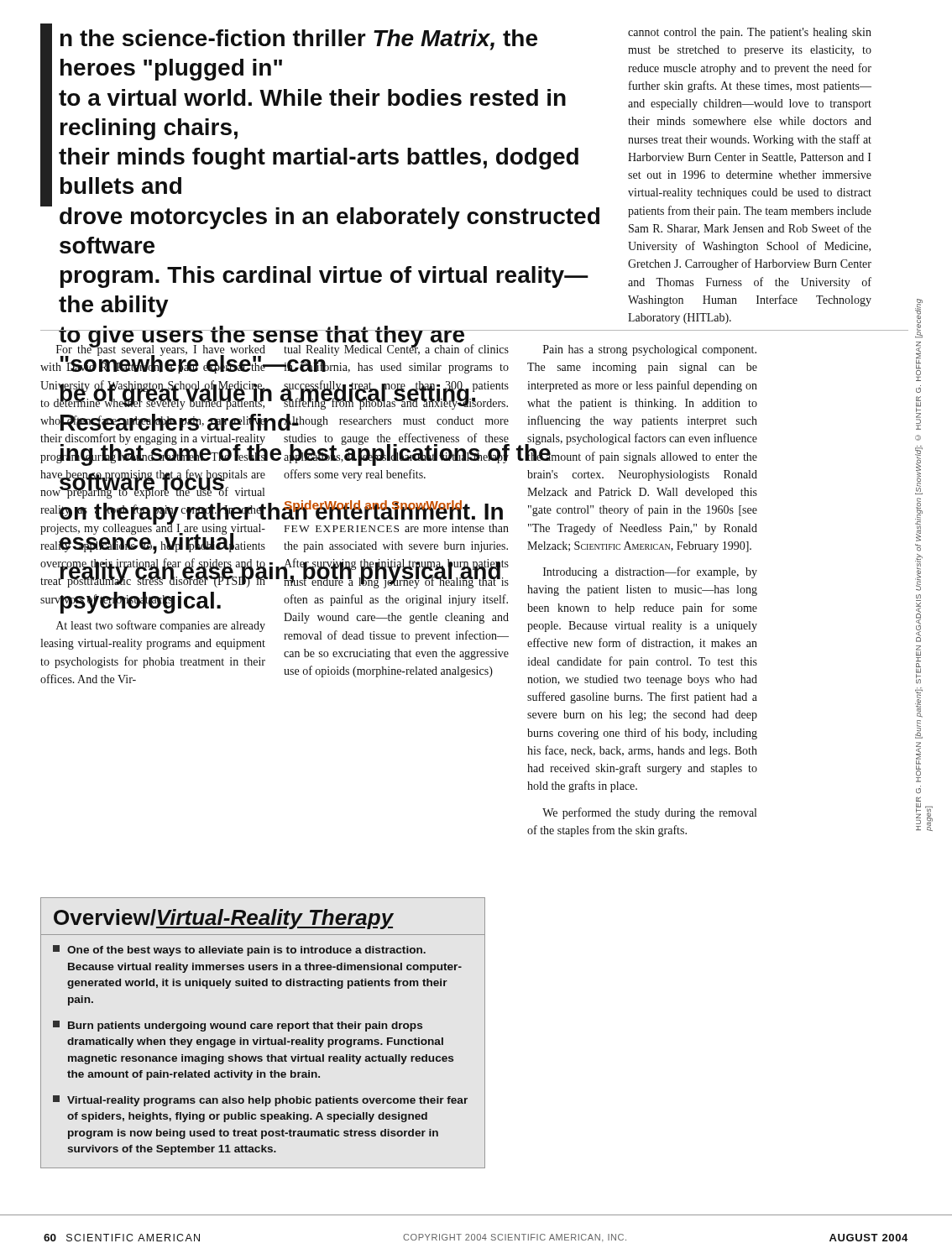Select the list item with the text "Virtual-reality programs can also help phobic"
This screenshot has height=1259, width=952.
click(263, 1125)
